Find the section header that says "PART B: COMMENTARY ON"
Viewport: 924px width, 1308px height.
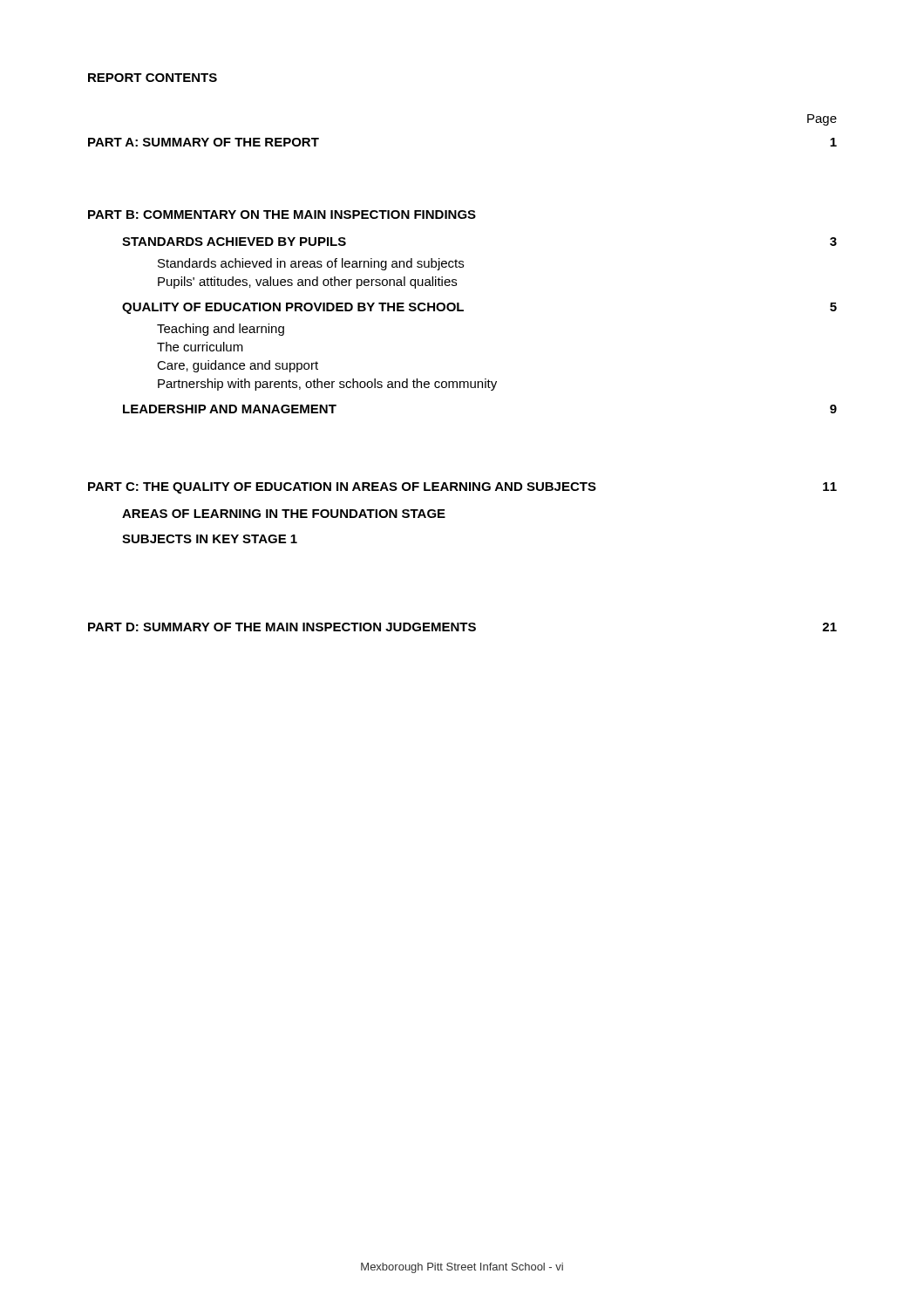pos(282,214)
